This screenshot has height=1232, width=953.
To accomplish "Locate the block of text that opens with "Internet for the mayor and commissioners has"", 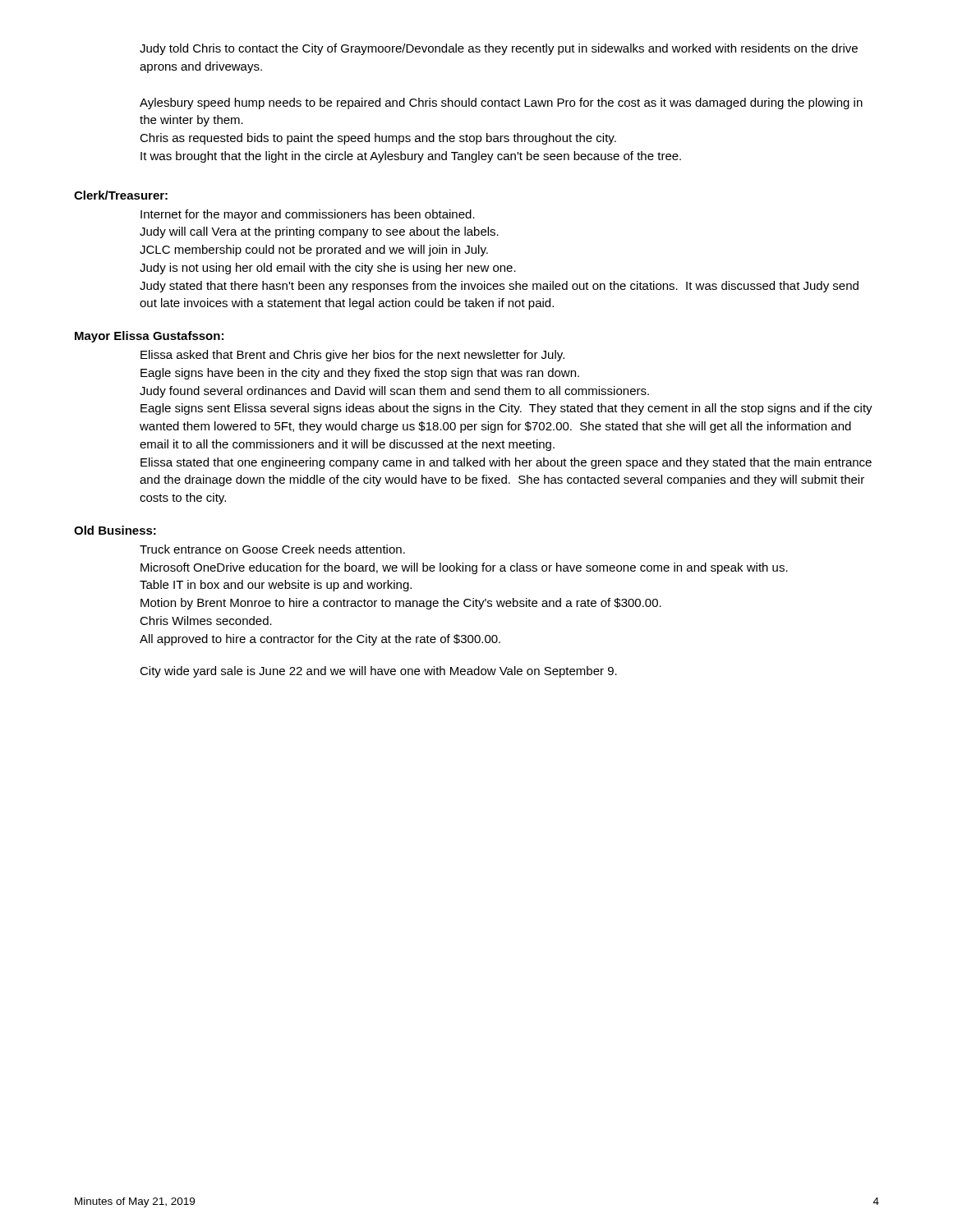I will point(499,258).
